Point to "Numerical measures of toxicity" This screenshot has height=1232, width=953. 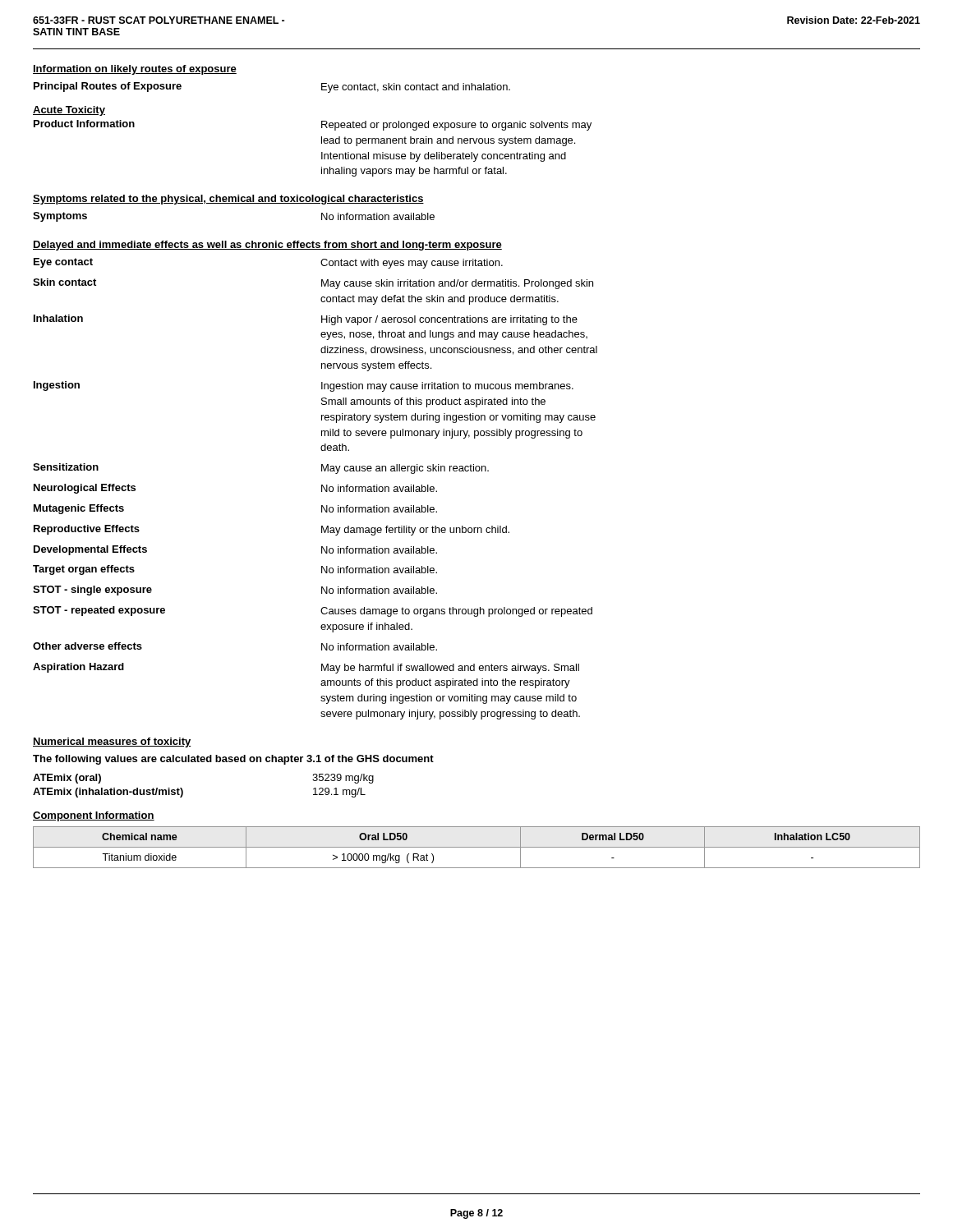(112, 741)
